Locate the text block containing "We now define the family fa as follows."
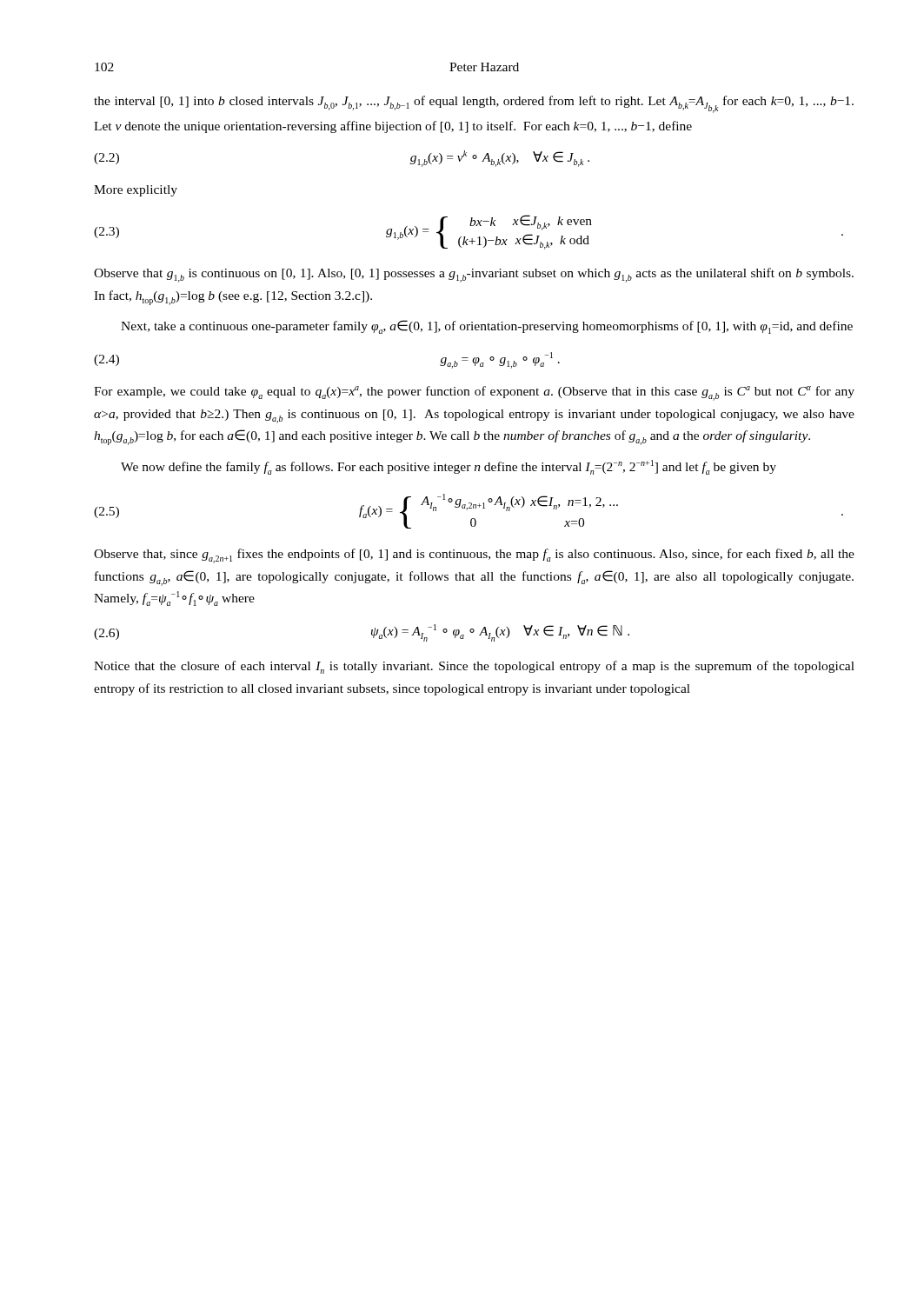 (x=474, y=468)
